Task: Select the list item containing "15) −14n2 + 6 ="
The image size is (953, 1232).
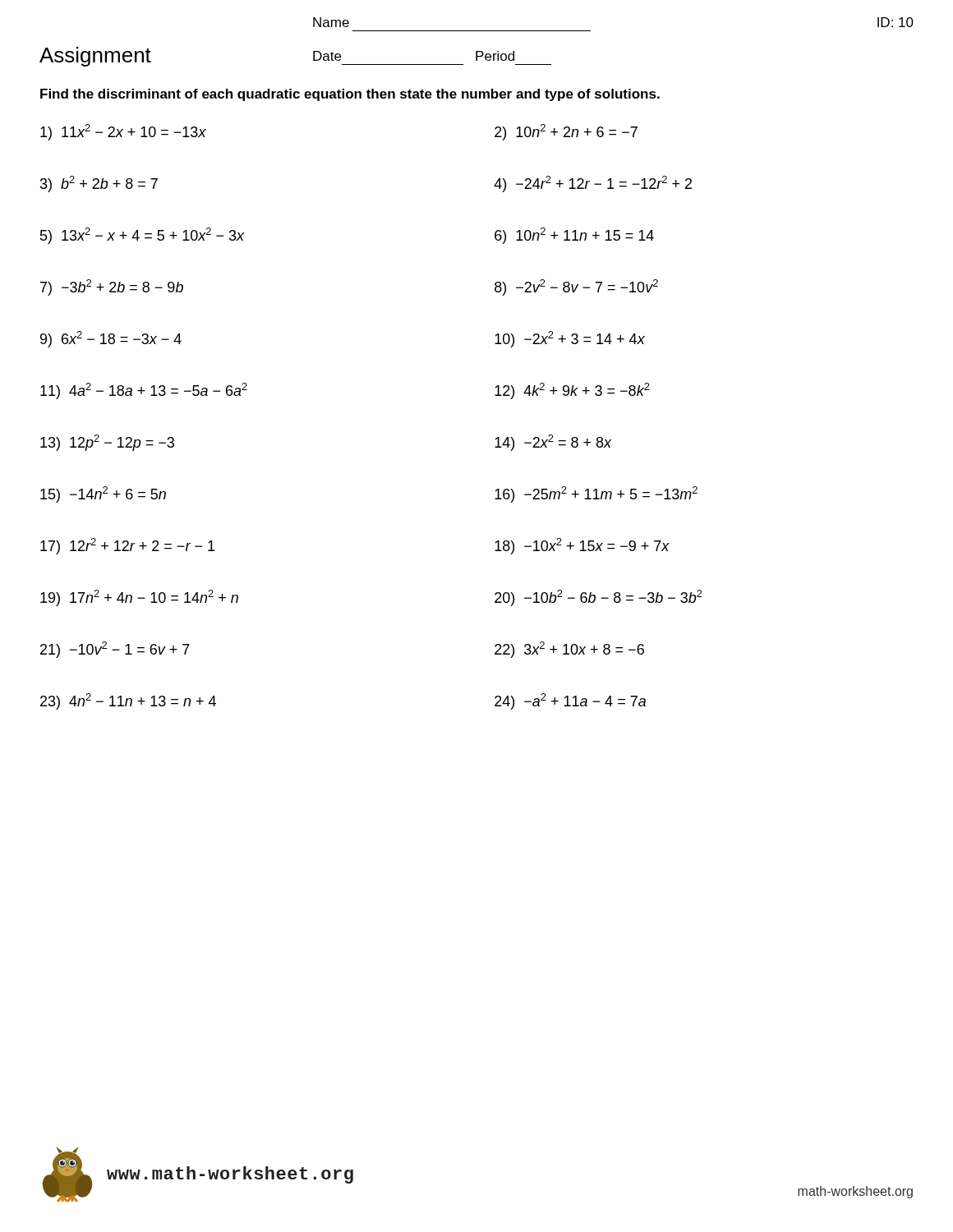Action: tap(103, 493)
